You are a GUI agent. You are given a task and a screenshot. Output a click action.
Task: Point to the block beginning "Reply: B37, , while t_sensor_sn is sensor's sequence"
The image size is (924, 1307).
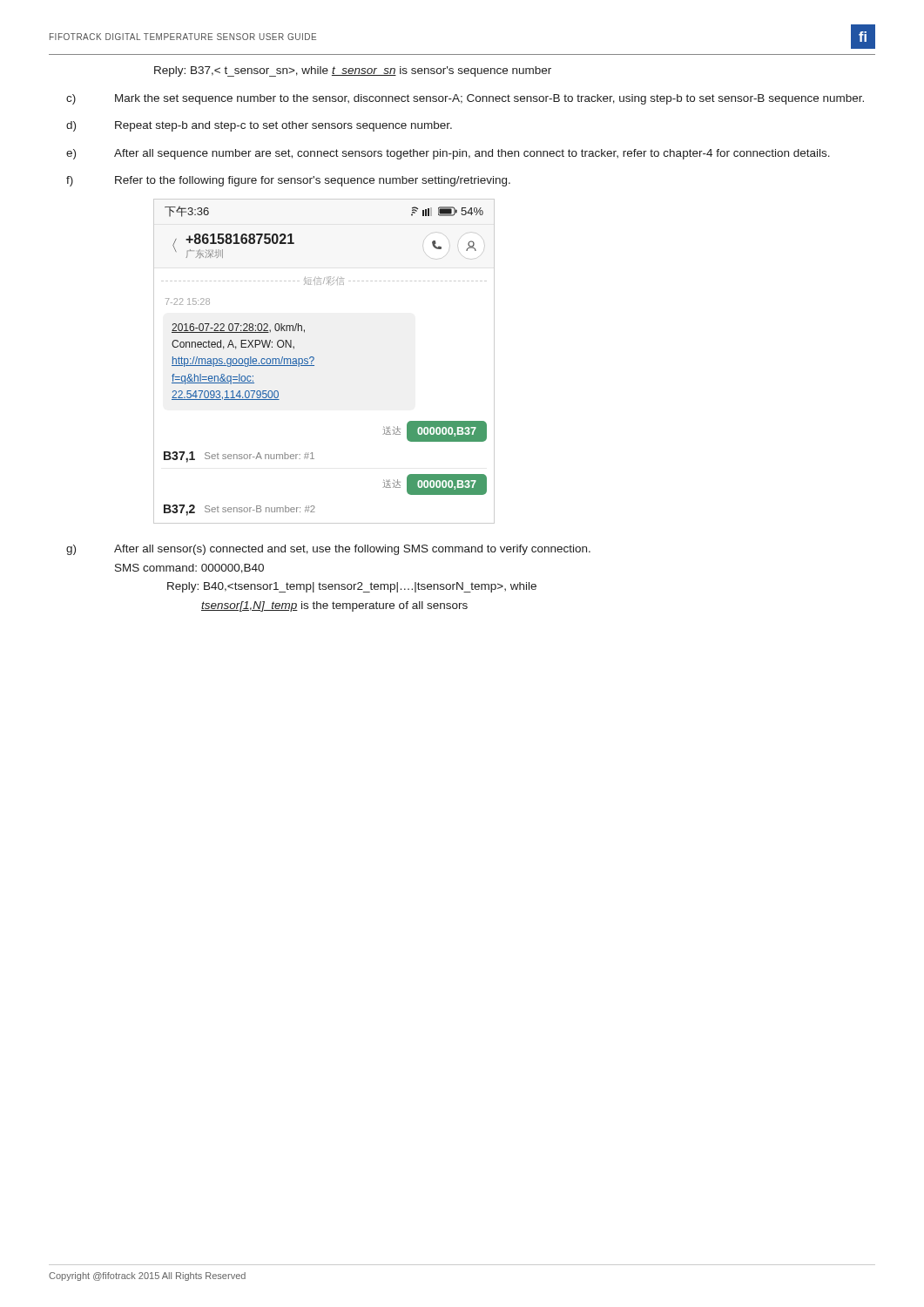coord(352,70)
